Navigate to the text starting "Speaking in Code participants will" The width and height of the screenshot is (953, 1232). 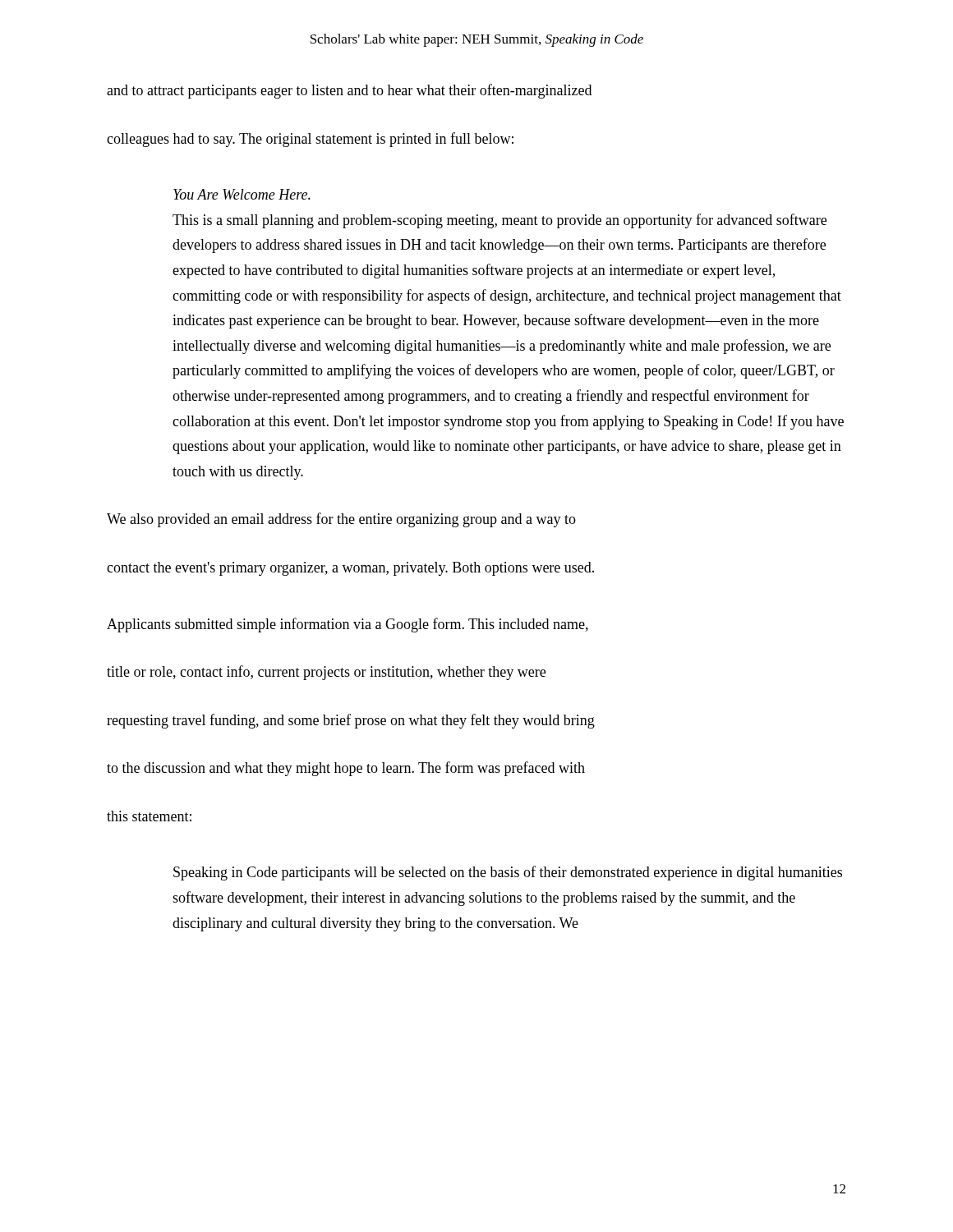pos(508,898)
